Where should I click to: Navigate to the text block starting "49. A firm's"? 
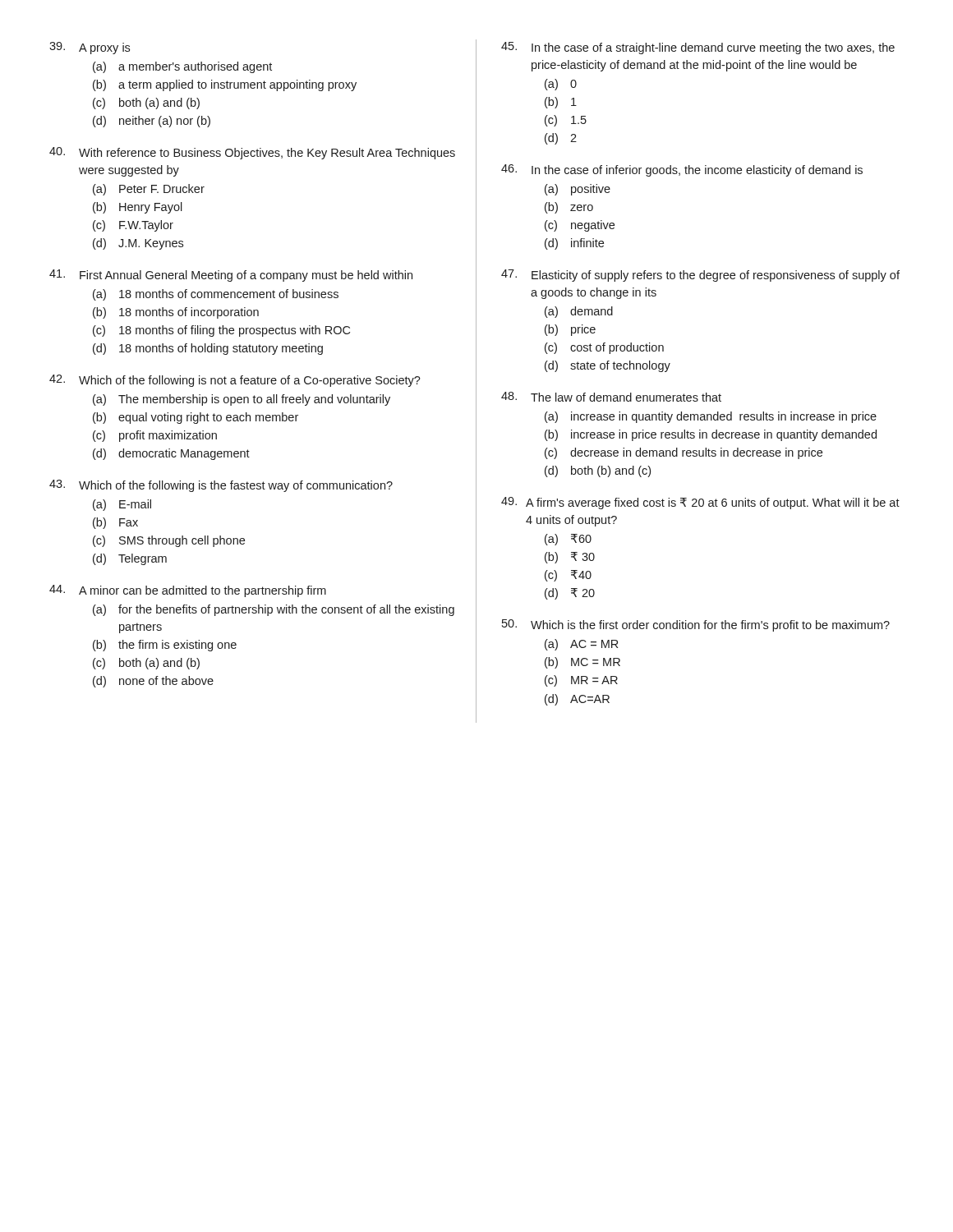click(700, 503)
